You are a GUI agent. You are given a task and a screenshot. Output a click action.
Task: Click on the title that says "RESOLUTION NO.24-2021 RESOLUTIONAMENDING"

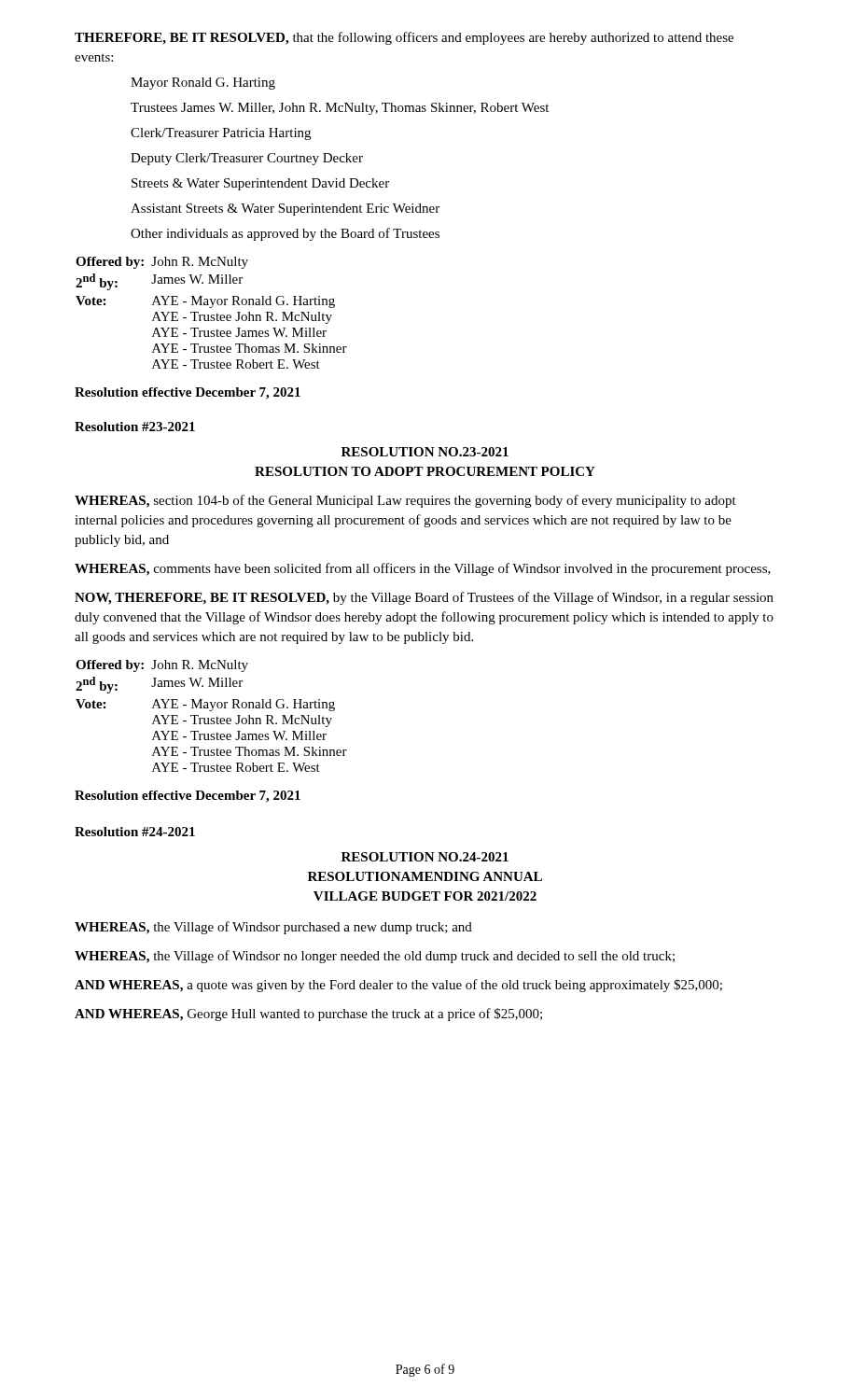[x=425, y=877]
